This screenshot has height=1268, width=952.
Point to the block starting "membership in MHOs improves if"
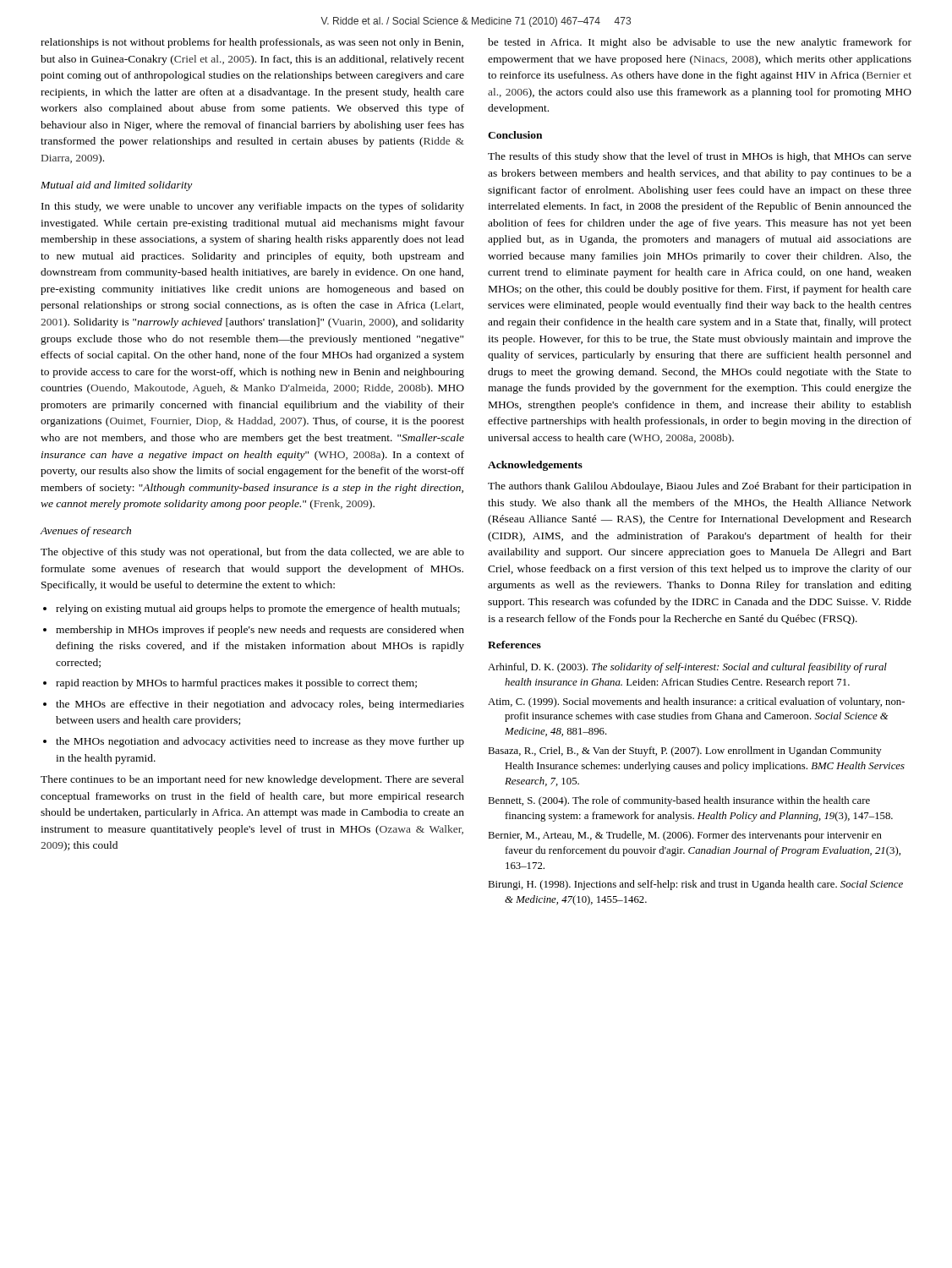(x=260, y=646)
